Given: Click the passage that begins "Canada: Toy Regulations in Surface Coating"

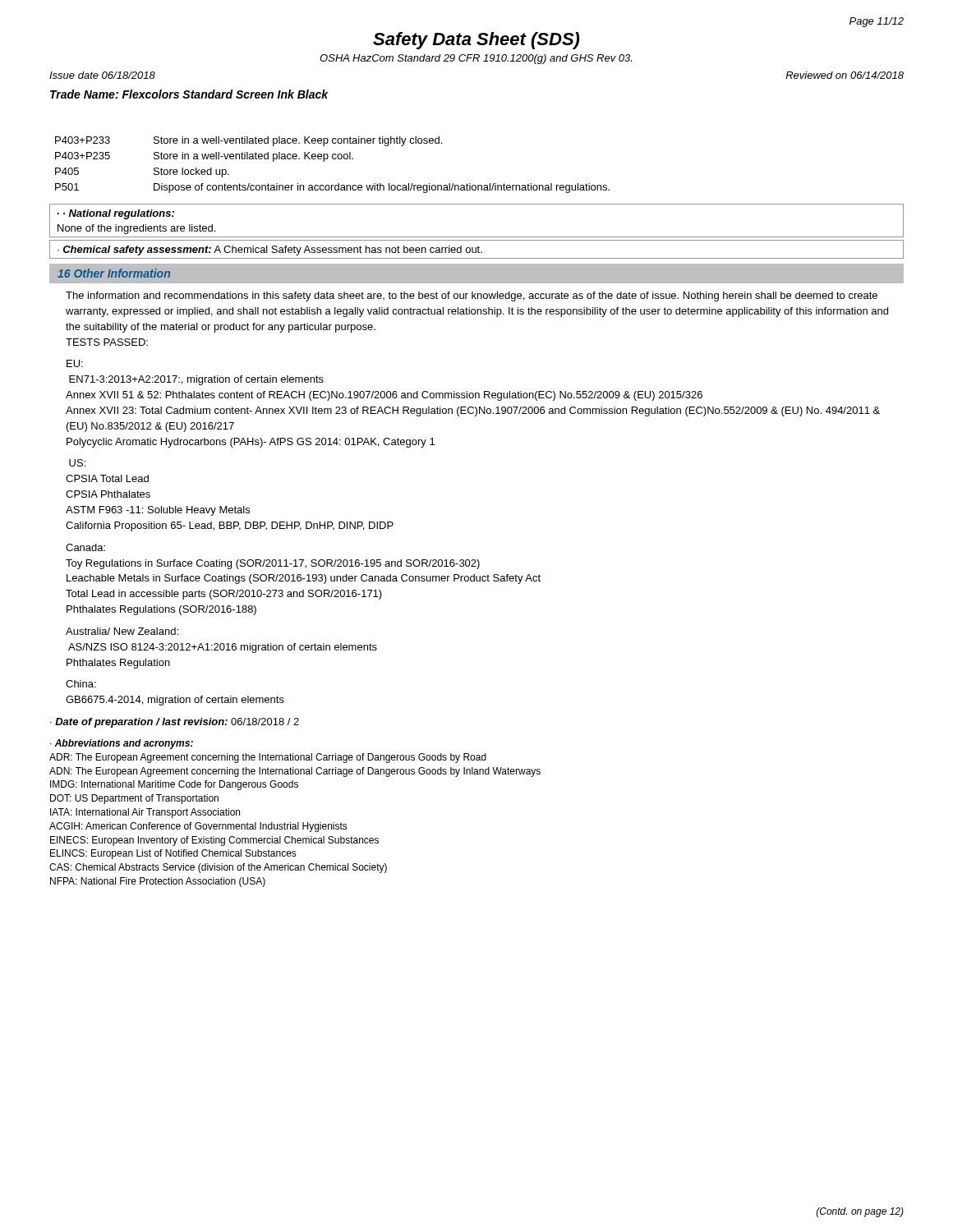Looking at the screenshot, I should (x=303, y=578).
